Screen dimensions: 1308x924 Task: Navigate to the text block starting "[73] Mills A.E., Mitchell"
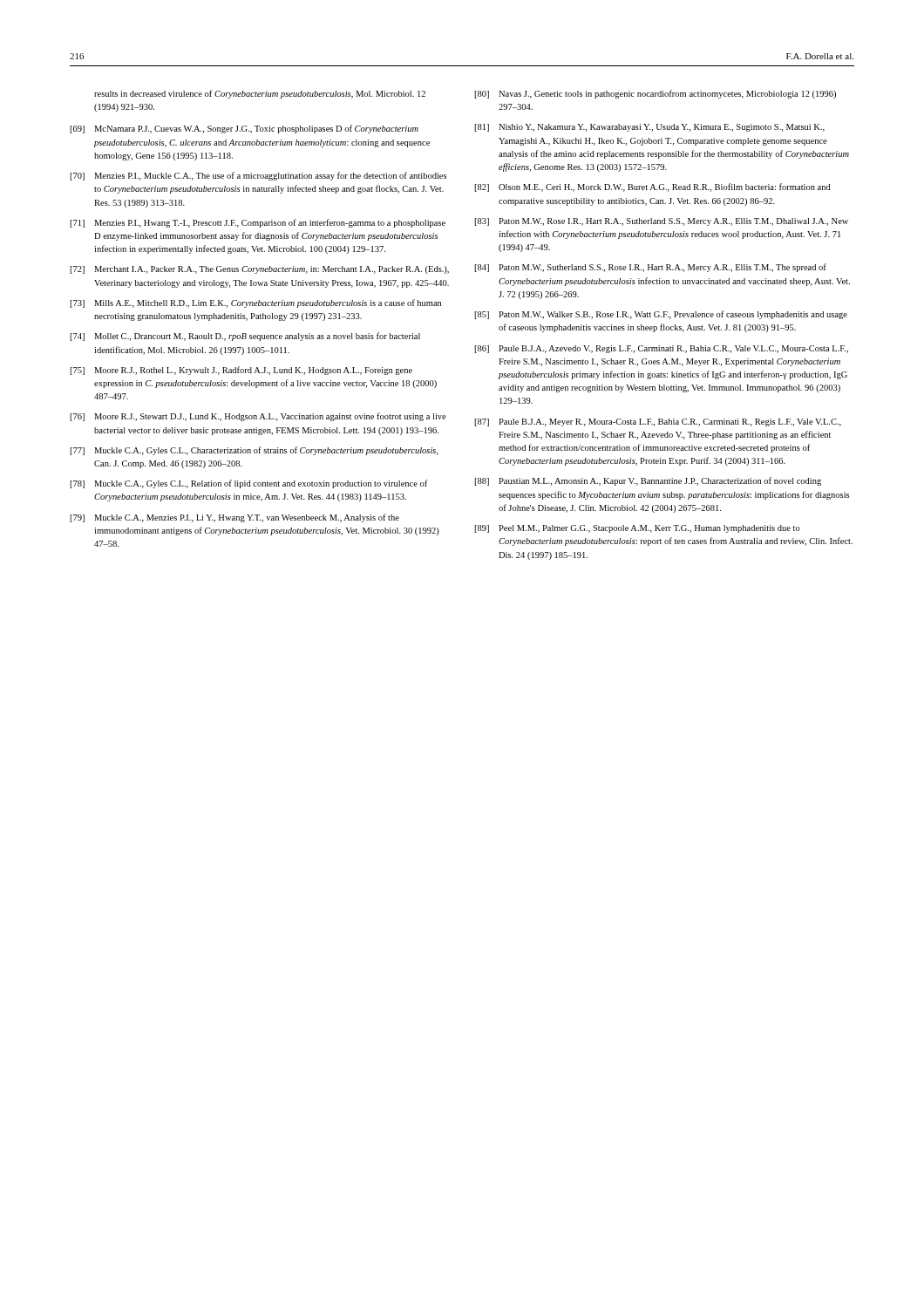tap(260, 310)
